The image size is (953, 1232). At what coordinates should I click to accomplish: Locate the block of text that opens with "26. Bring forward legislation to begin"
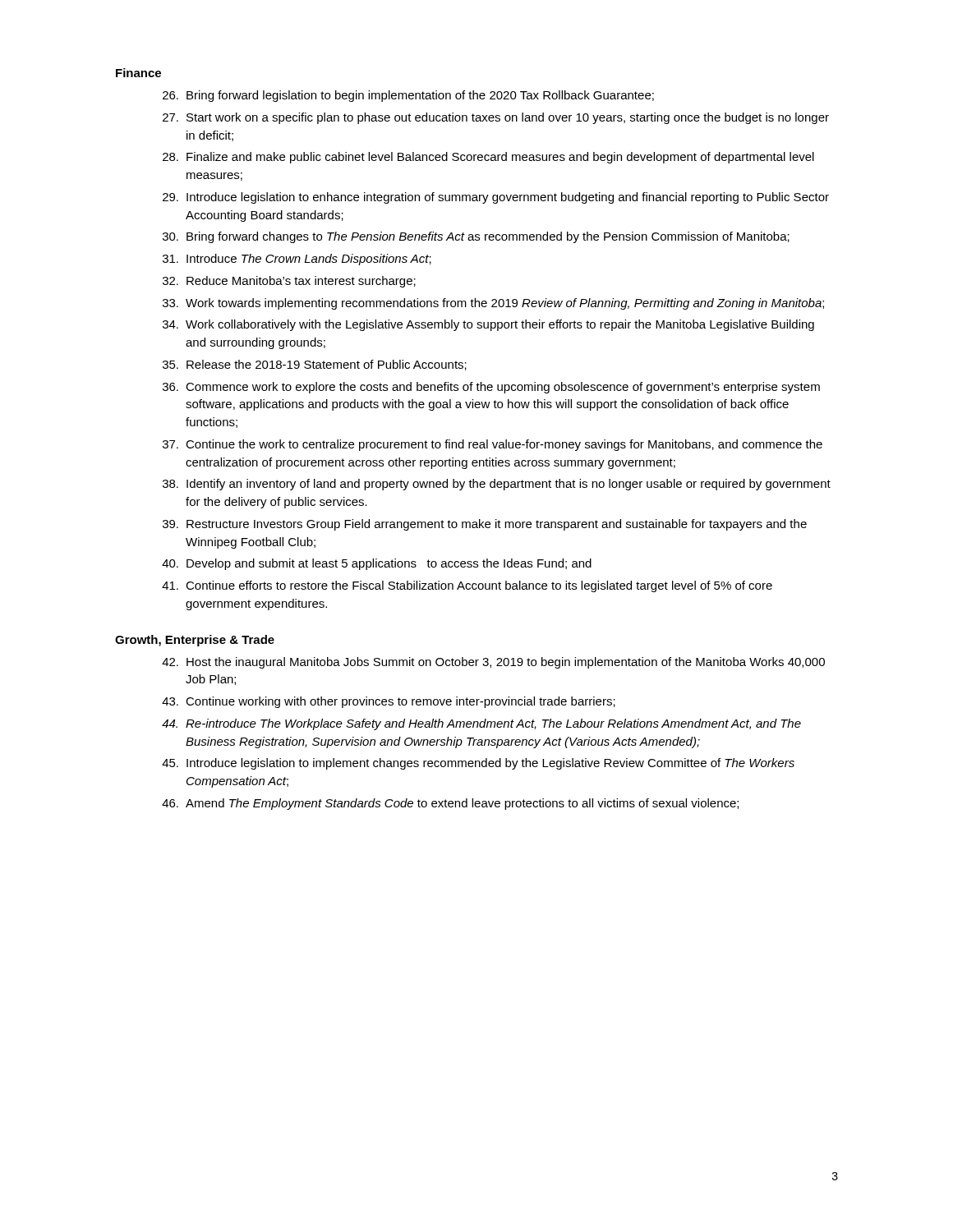(x=493, y=95)
